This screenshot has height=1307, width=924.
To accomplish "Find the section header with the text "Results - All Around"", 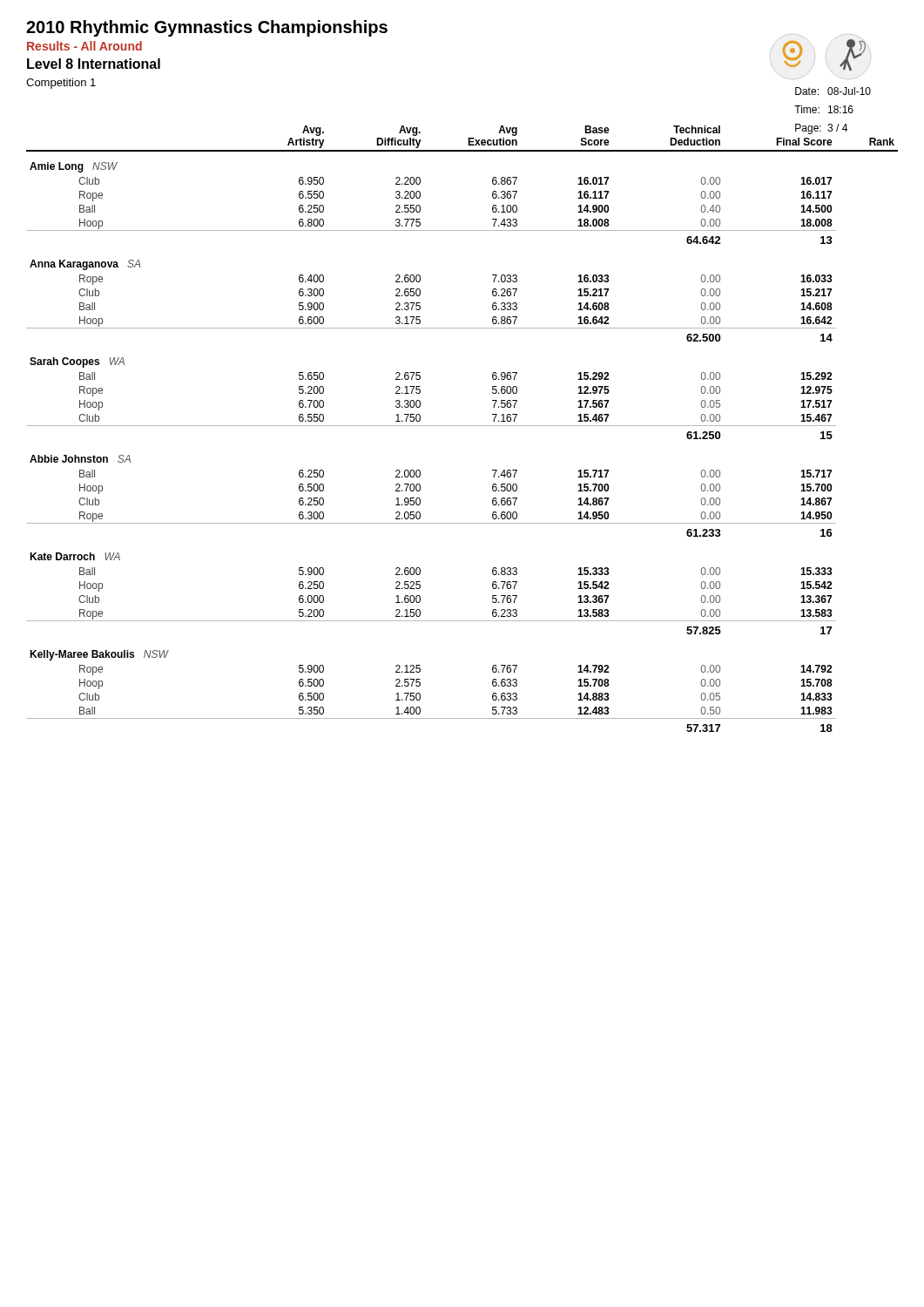I will (x=84, y=46).
